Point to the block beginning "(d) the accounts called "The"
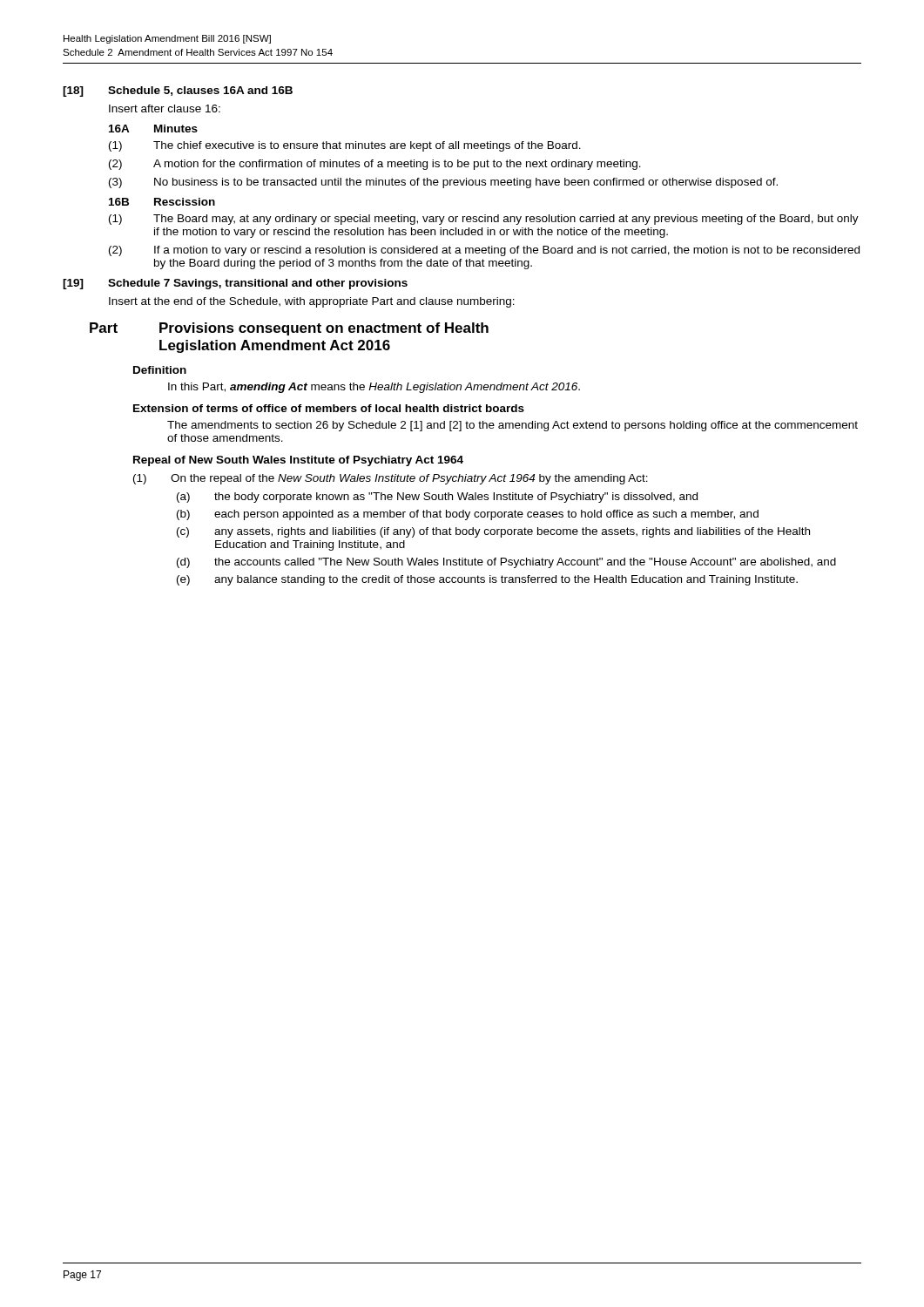The width and height of the screenshot is (924, 1307). pyautogui.click(x=519, y=562)
